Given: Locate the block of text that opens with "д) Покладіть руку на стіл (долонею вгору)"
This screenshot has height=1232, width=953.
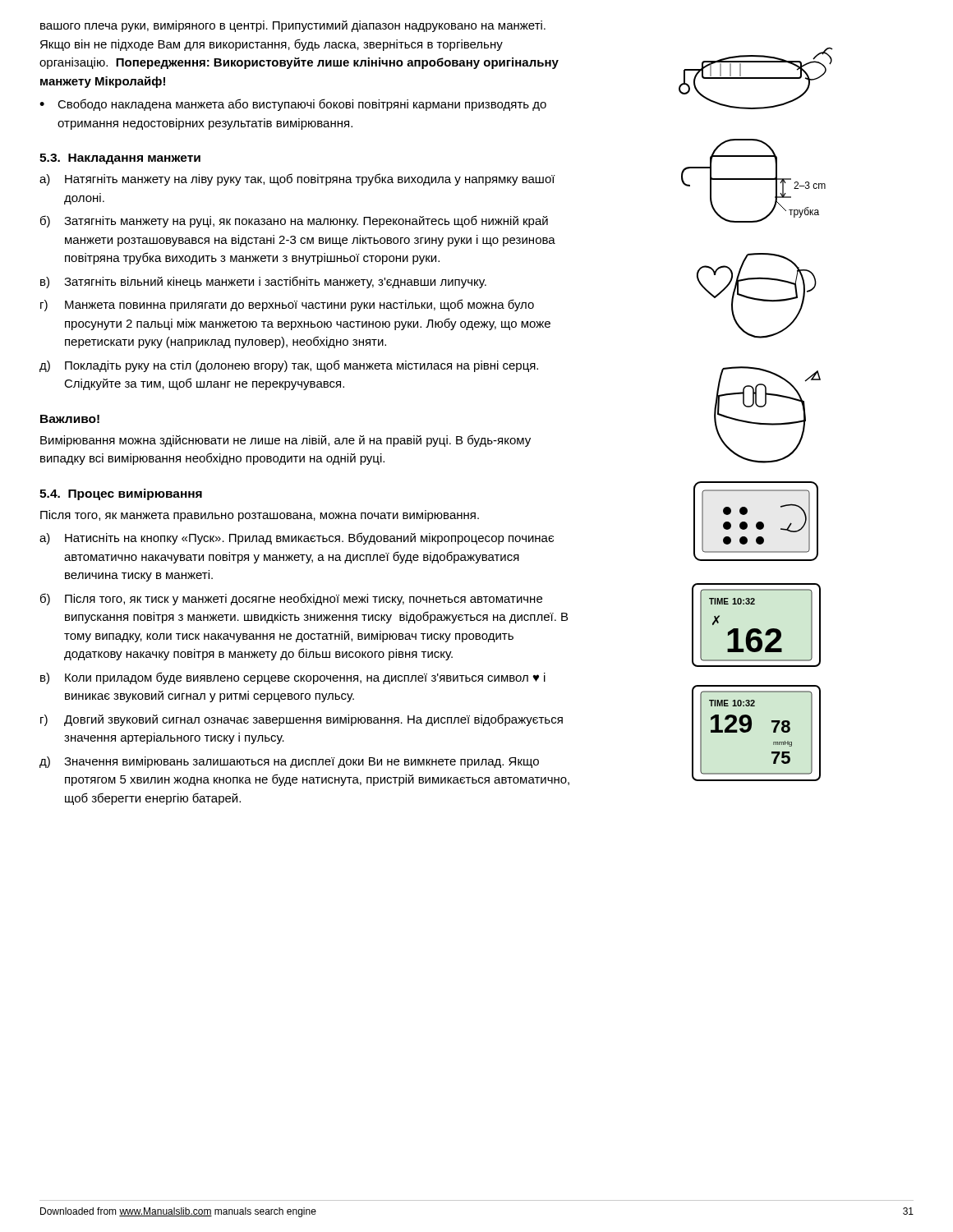Looking at the screenshot, I should tap(306, 375).
